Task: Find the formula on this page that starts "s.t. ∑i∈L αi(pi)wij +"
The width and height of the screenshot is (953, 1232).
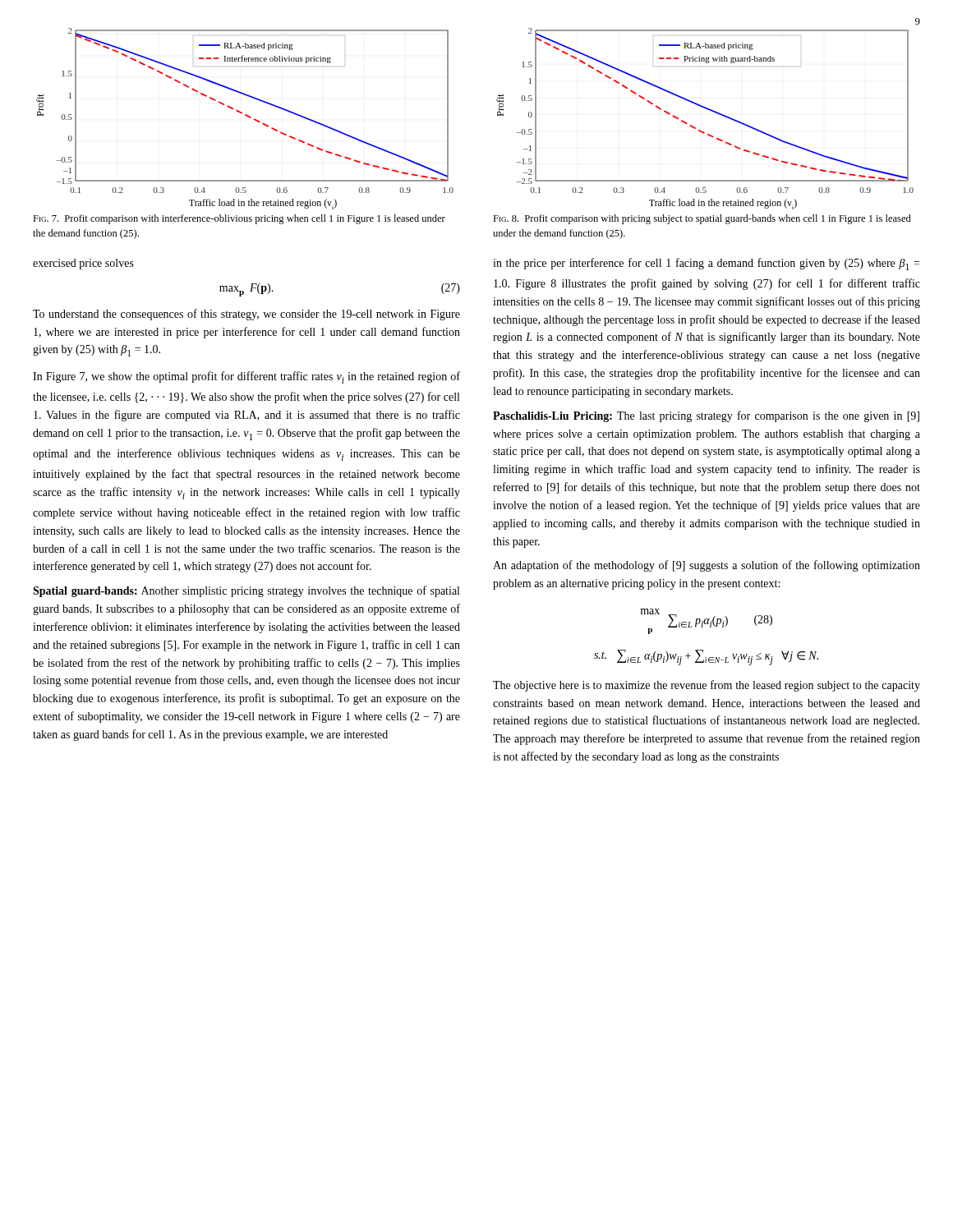Action: pos(707,655)
